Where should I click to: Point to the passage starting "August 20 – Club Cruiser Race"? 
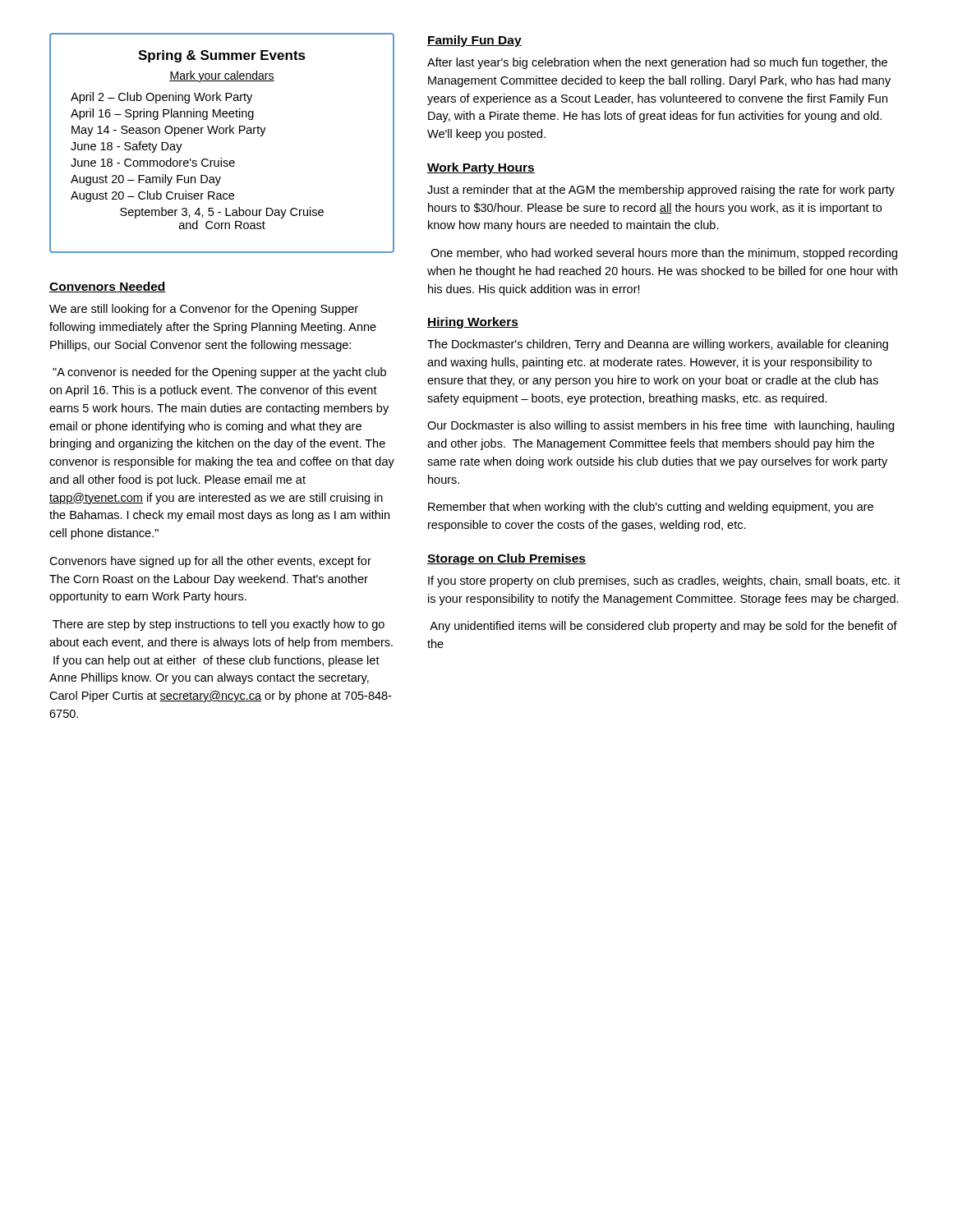coord(153,195)
